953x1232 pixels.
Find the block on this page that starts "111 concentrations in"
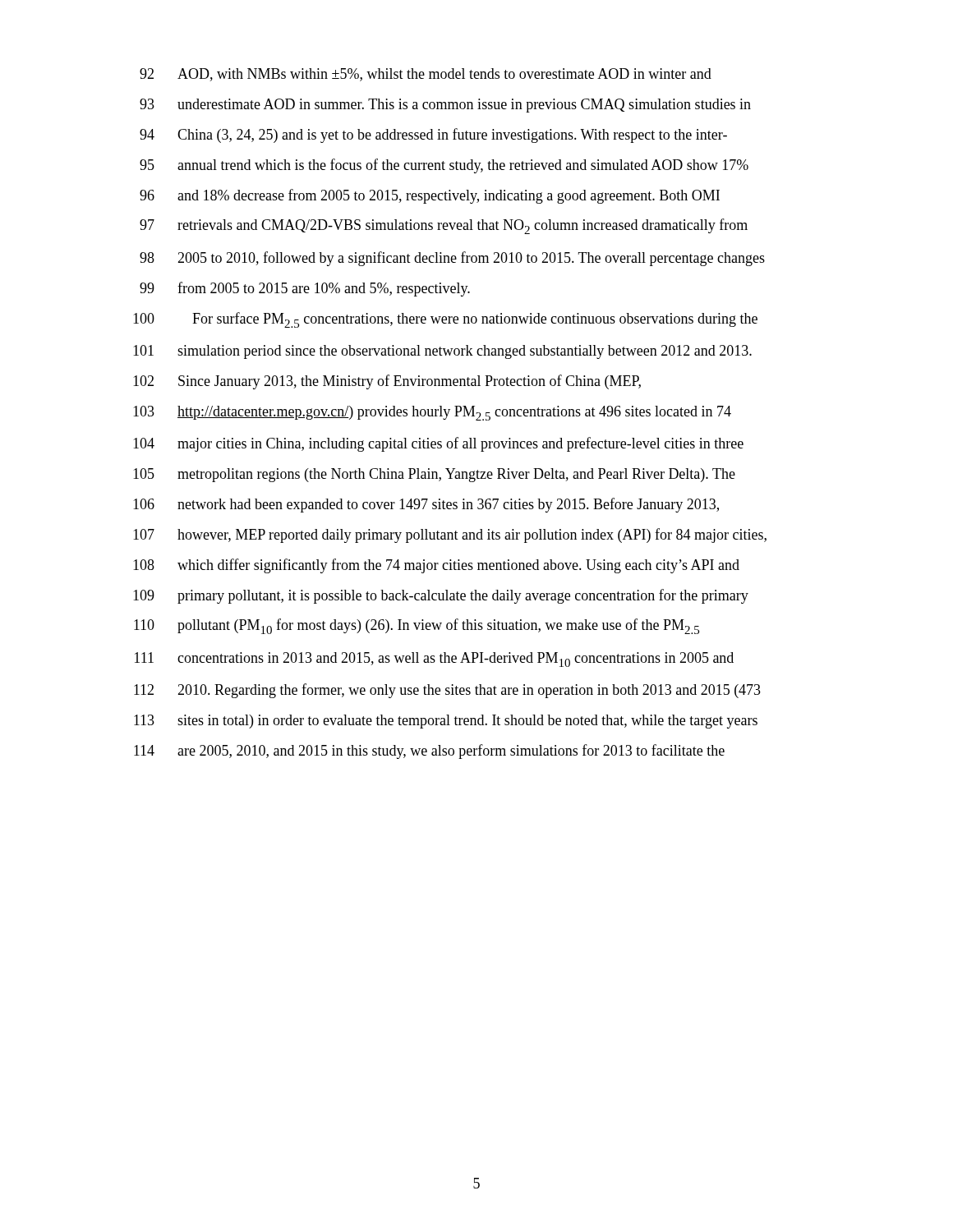coord(476,659)
